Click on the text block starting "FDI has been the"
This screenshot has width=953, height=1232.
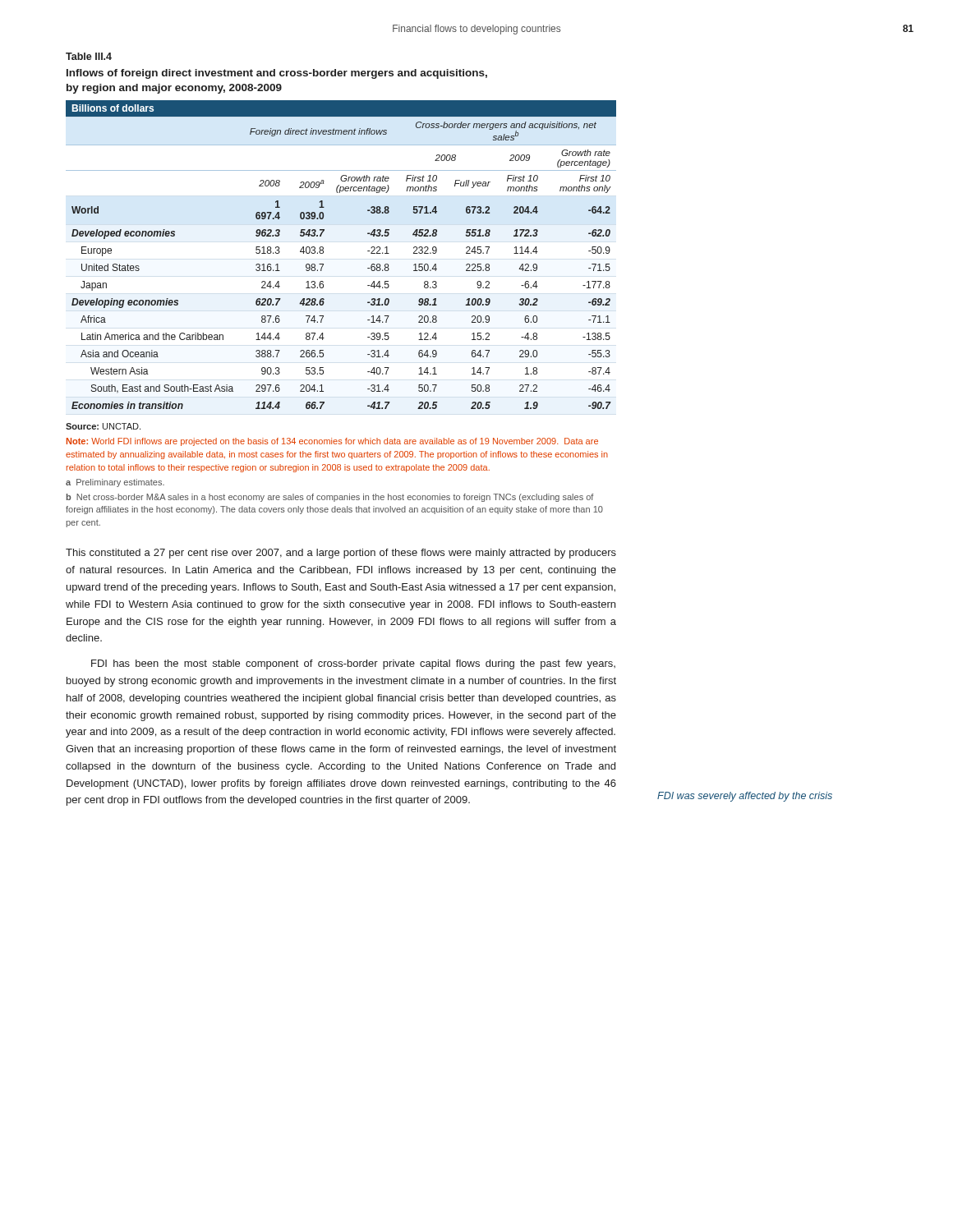pyautogui.click(x=341, y=732)
